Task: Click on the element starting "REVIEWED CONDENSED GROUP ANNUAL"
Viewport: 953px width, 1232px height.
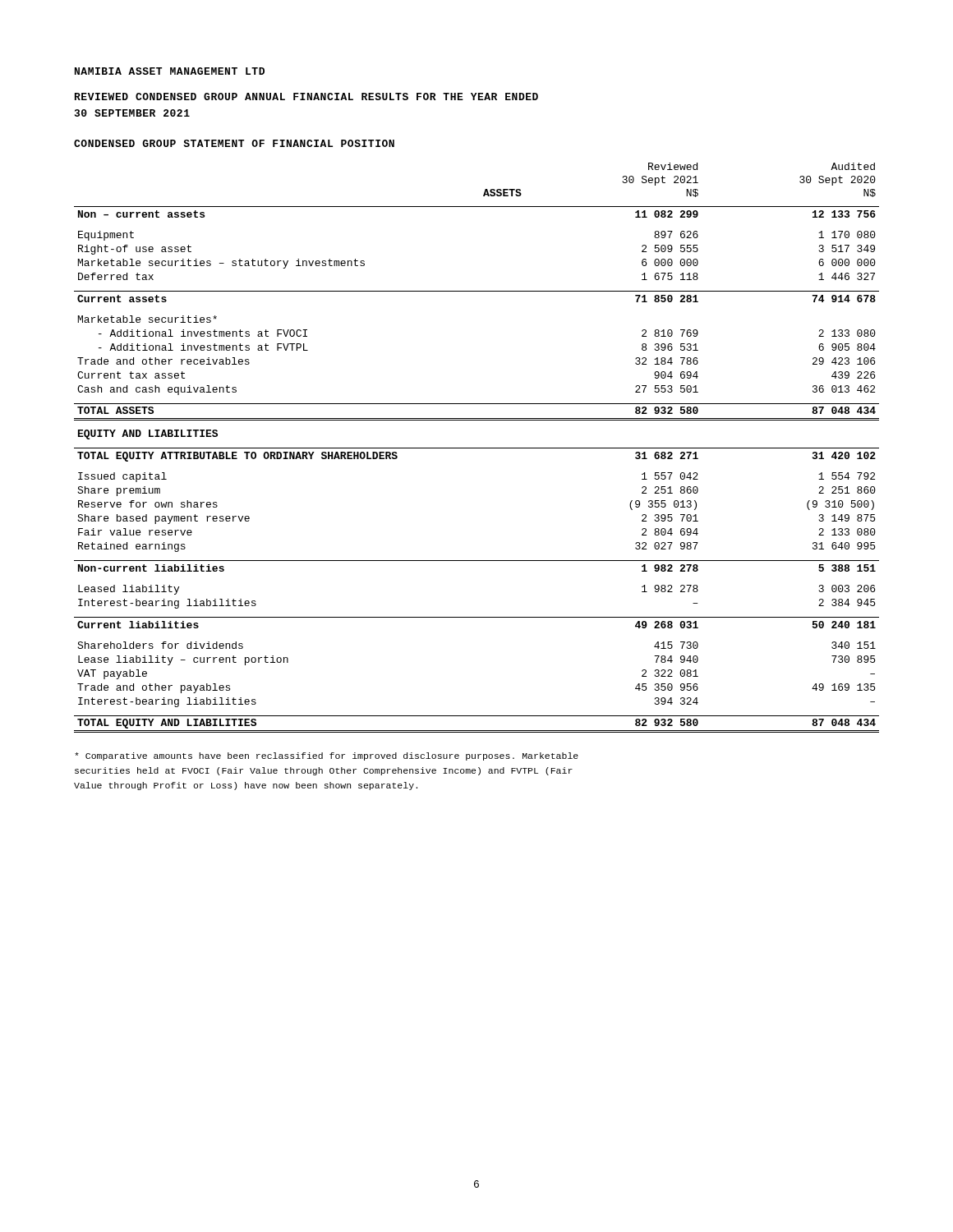Action: 306,105
